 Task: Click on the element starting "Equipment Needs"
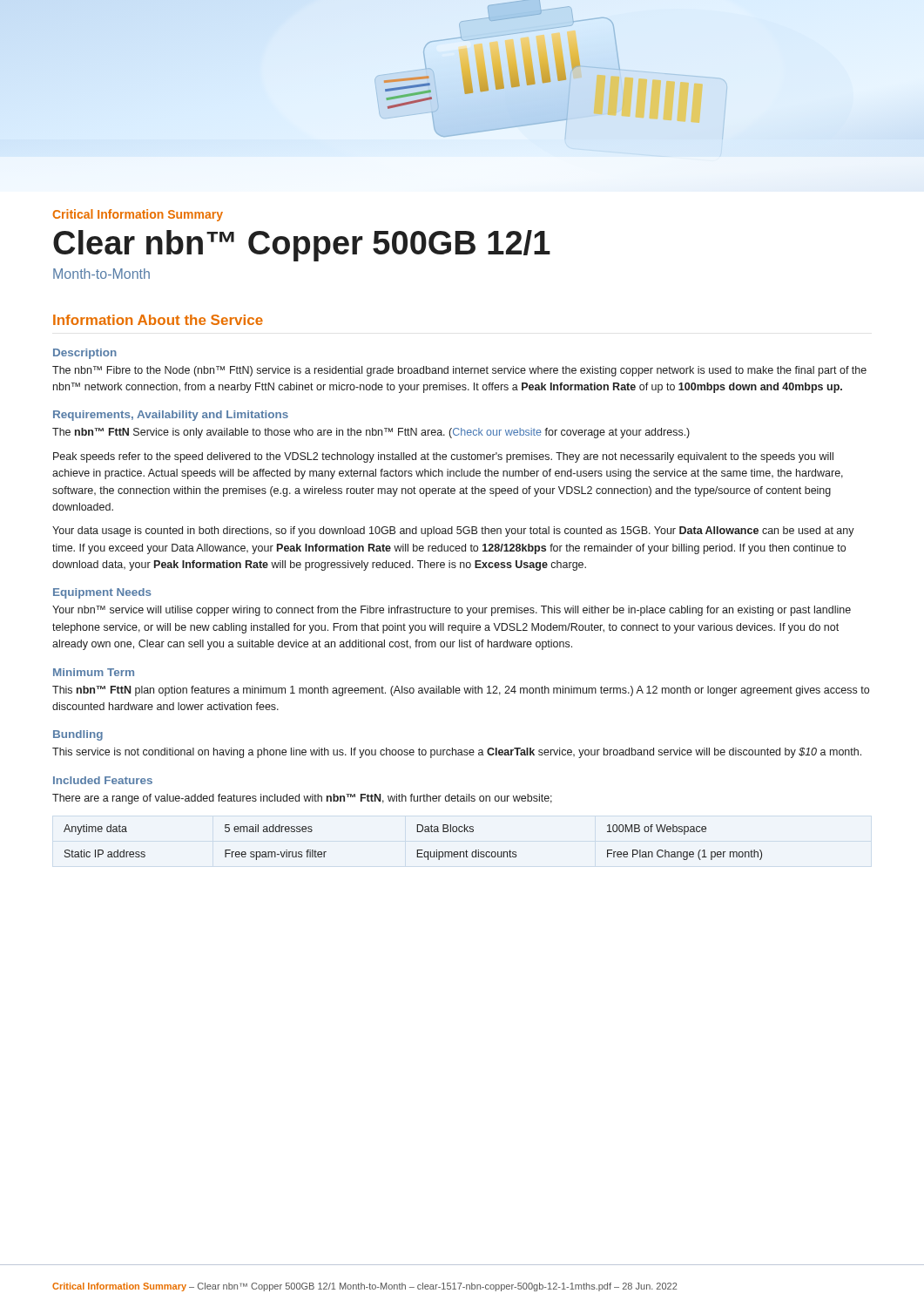102,592
